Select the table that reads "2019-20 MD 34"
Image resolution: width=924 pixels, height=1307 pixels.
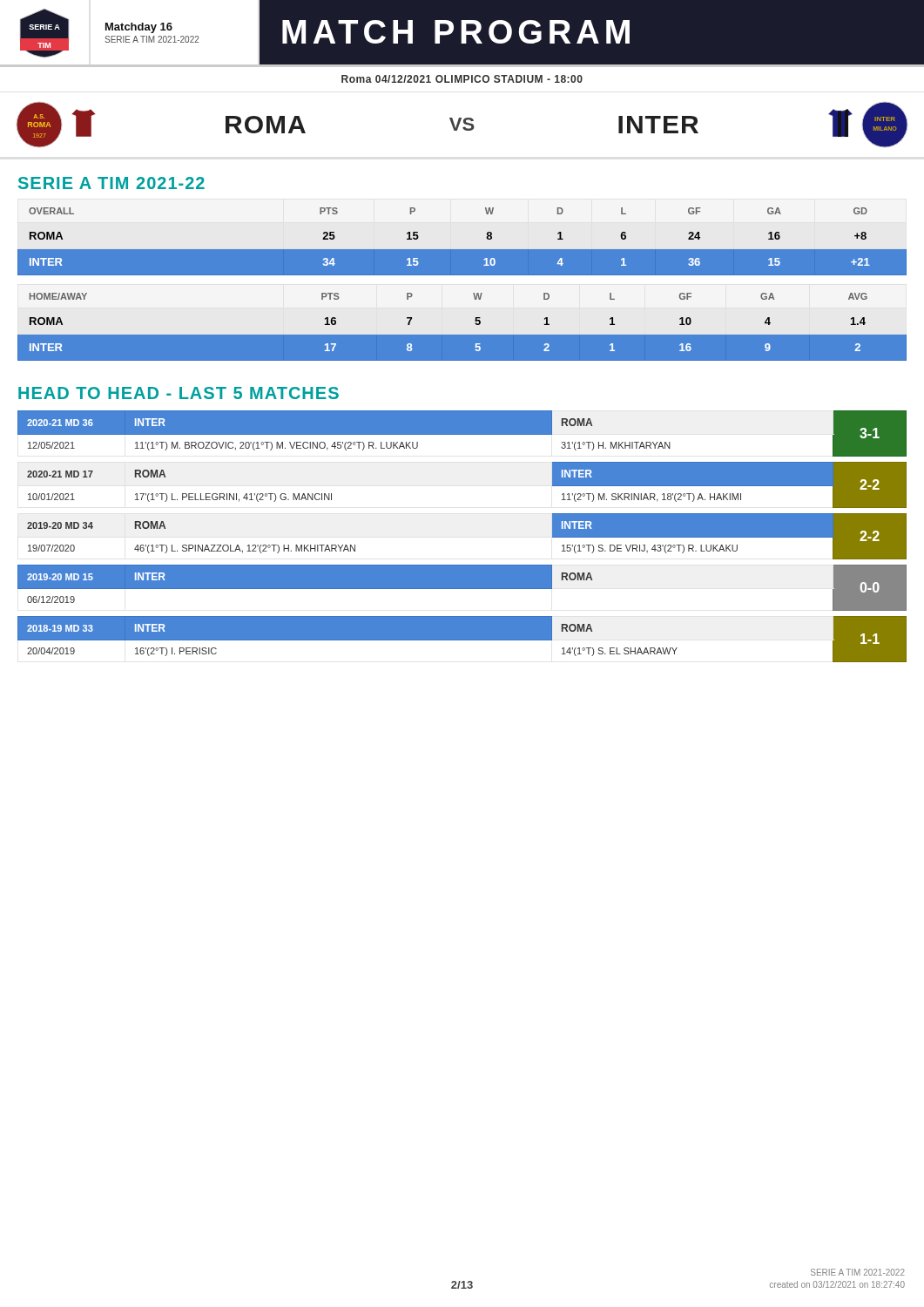point(462,542)
